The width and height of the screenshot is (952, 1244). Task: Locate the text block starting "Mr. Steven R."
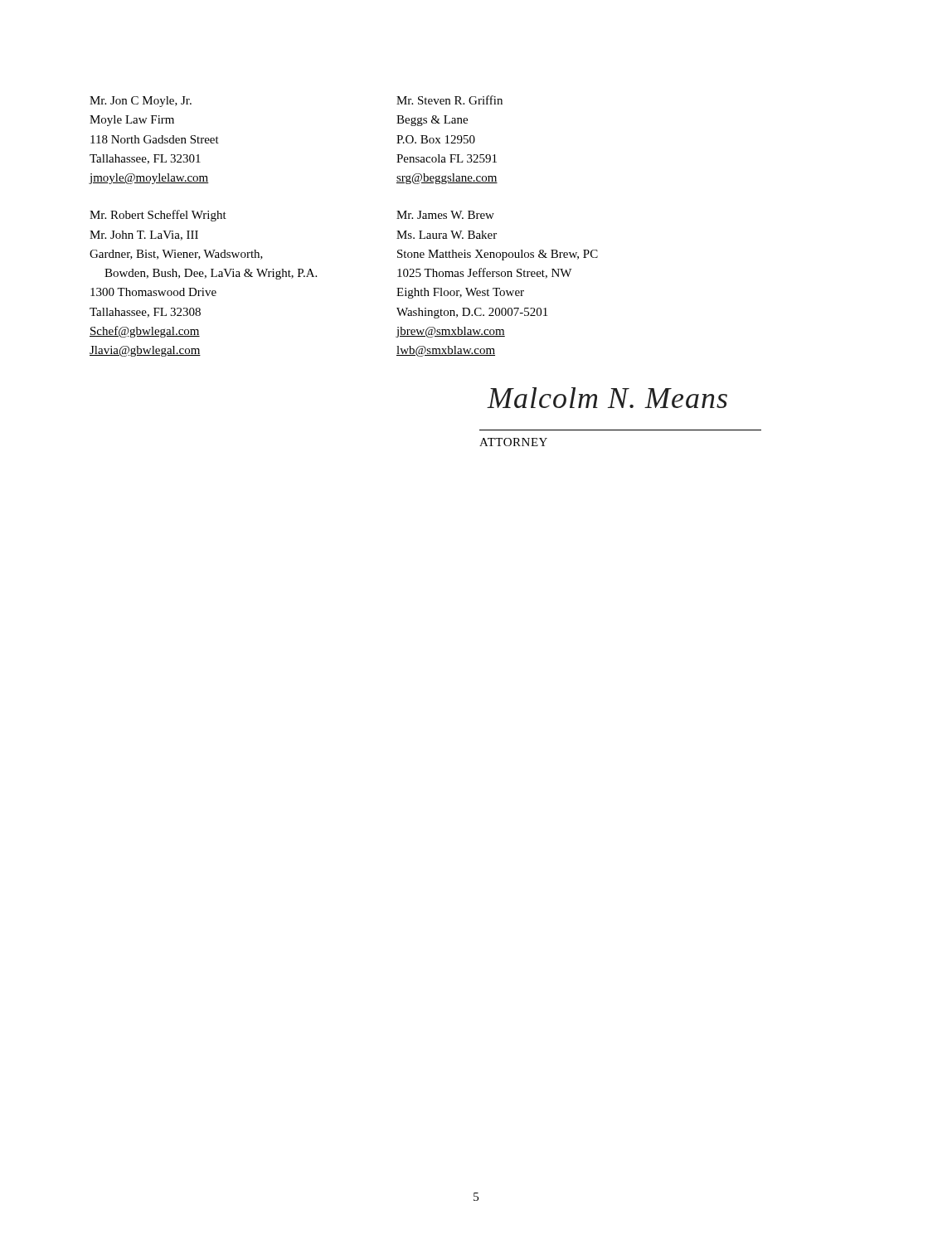(x=449, y=100)
